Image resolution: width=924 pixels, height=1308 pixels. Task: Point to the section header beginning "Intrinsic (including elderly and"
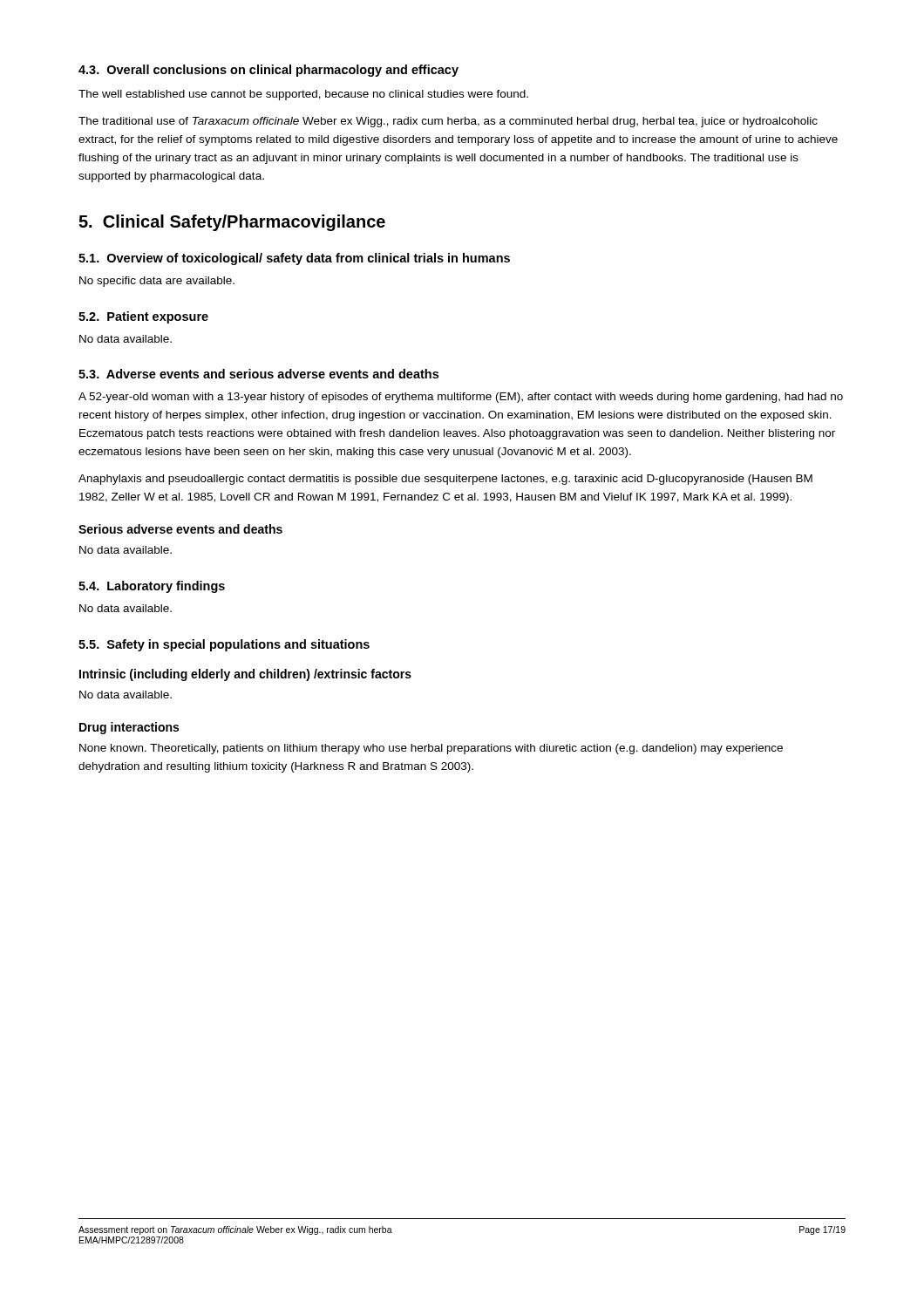tap(245, 675)
